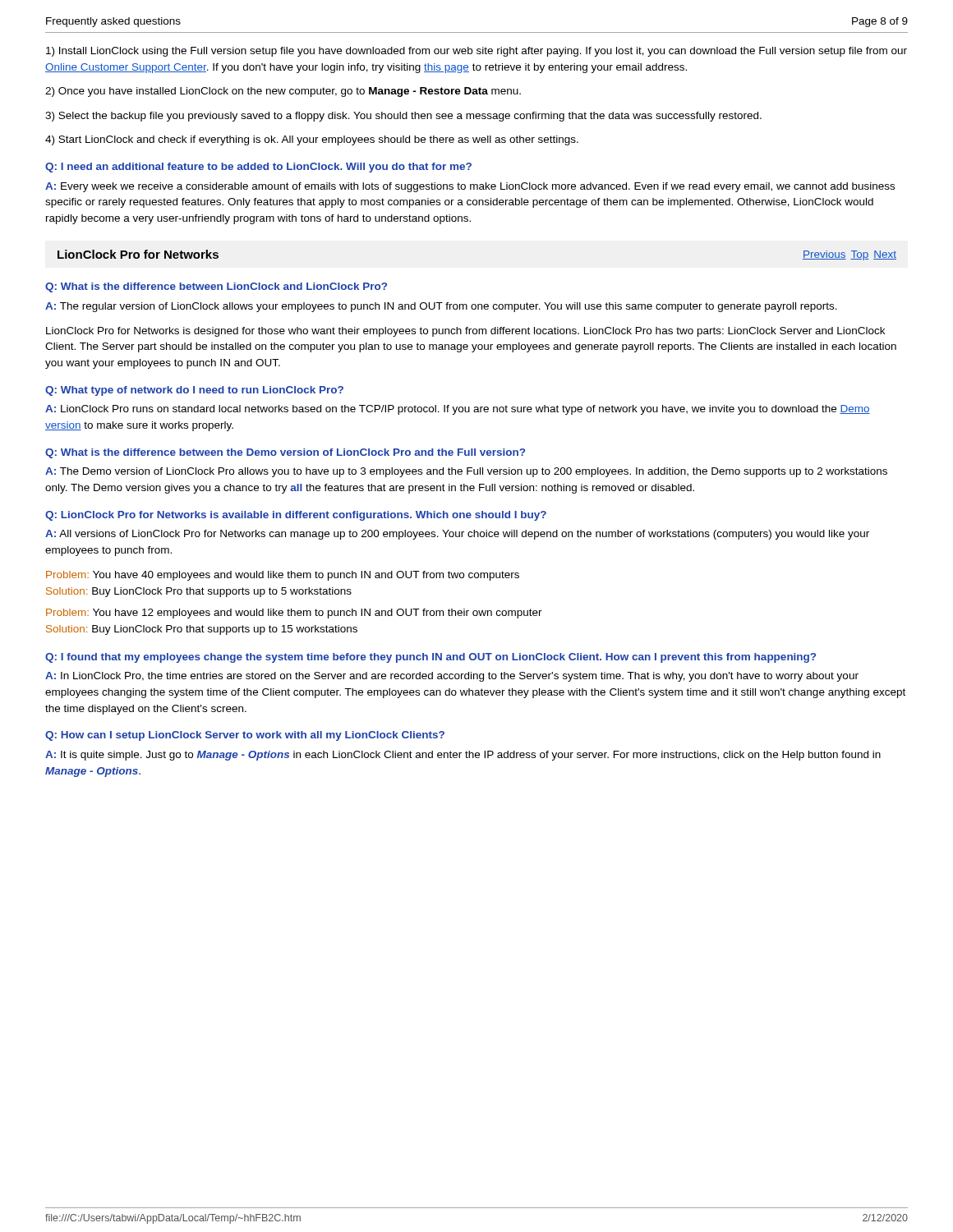Where is the passage that starts "4) Start LionClock and check"?
Image resolution: width=953 pixels, height=1232 pixels.
tap(476, 140)
